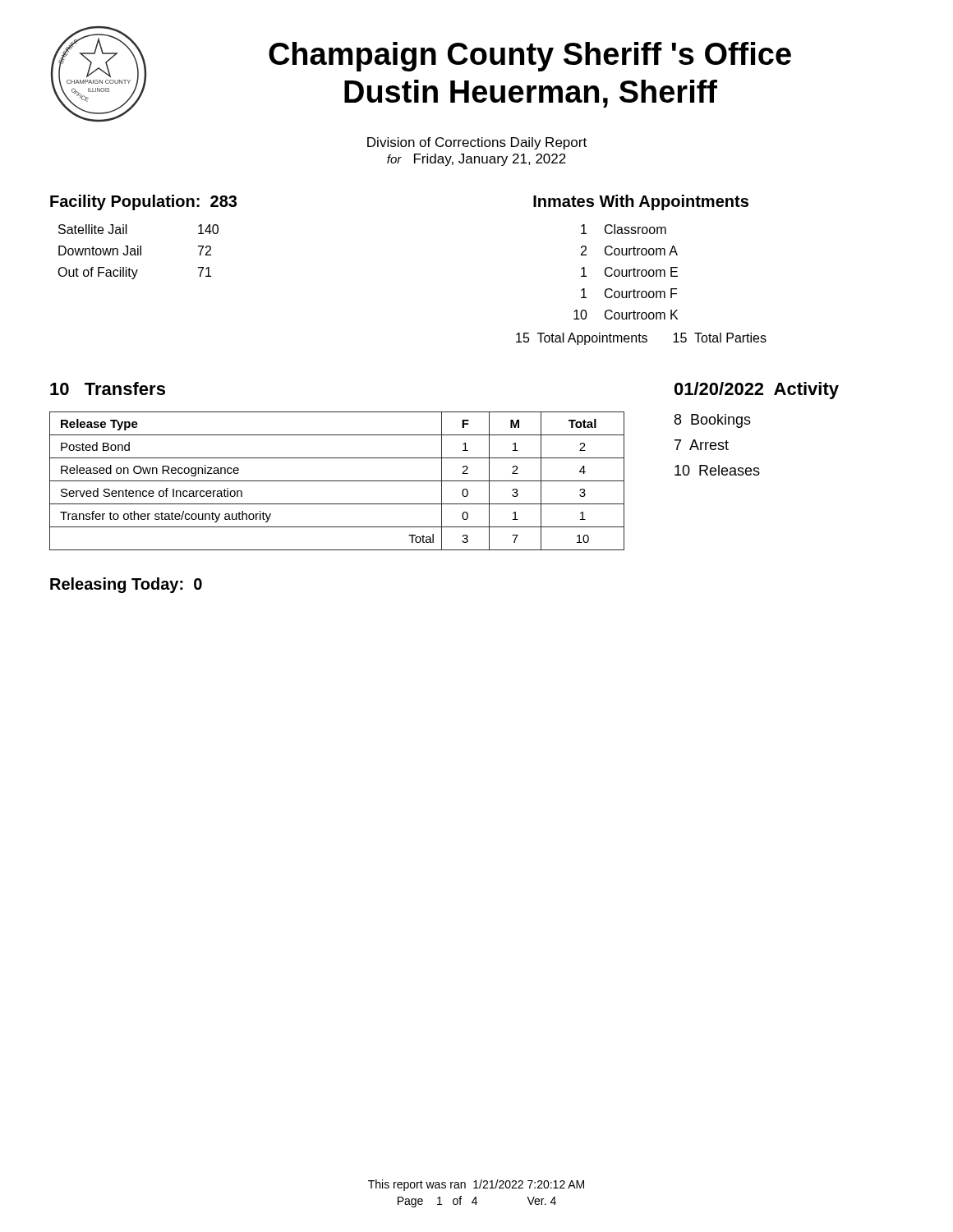Select the text block starting "Out of Facility 71"
This screenshot has height=1232, width=953.
134,273
